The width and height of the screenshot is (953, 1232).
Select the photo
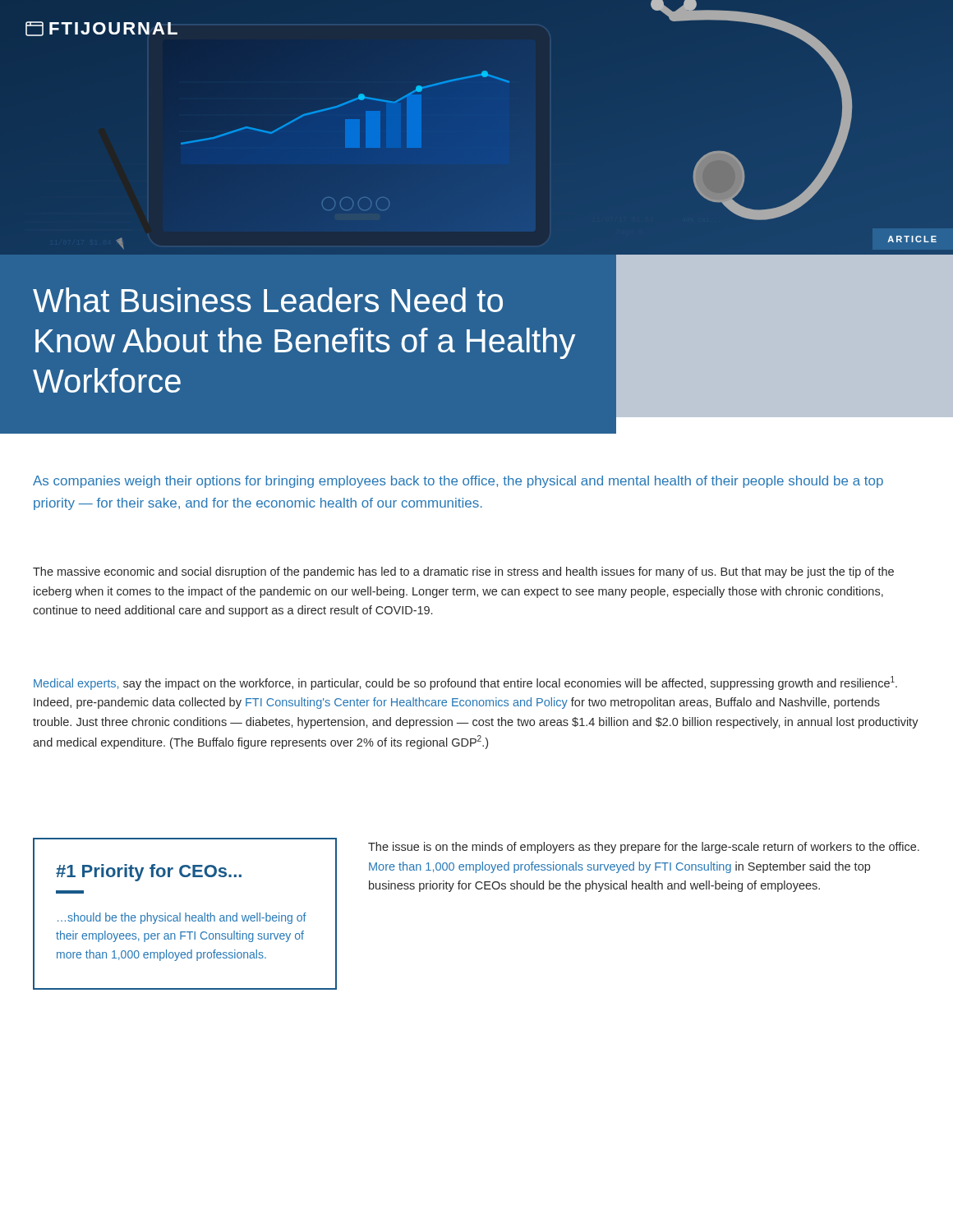[476, 127]
